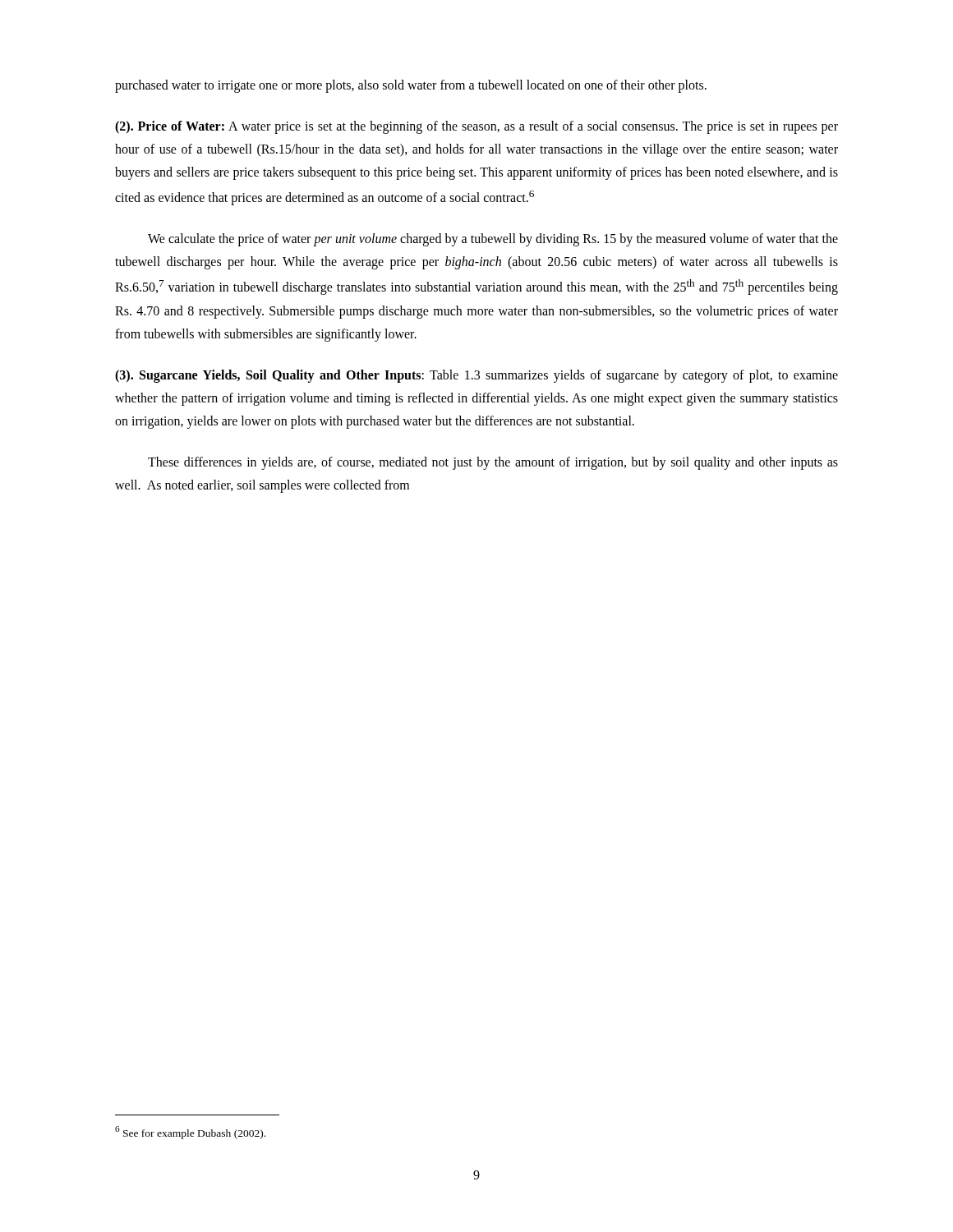Image resolution: width=953 pixels, height=1232 pixels.
Task: Find the block on this page that starts "We calculate the price of water per unit"
Action: [476, 286]
